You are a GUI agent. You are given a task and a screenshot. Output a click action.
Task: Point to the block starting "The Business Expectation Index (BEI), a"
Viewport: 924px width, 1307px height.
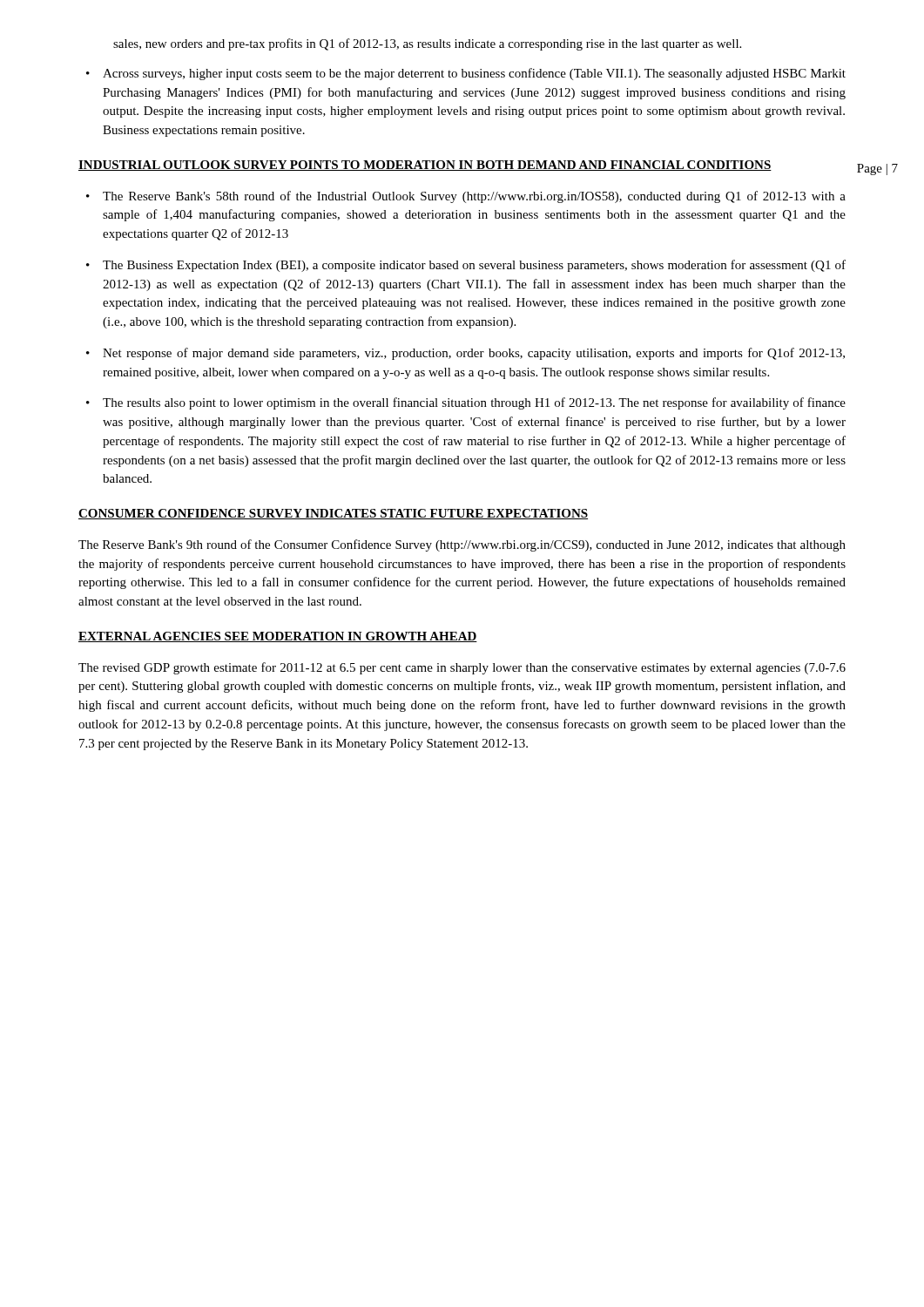coord(462,294)
